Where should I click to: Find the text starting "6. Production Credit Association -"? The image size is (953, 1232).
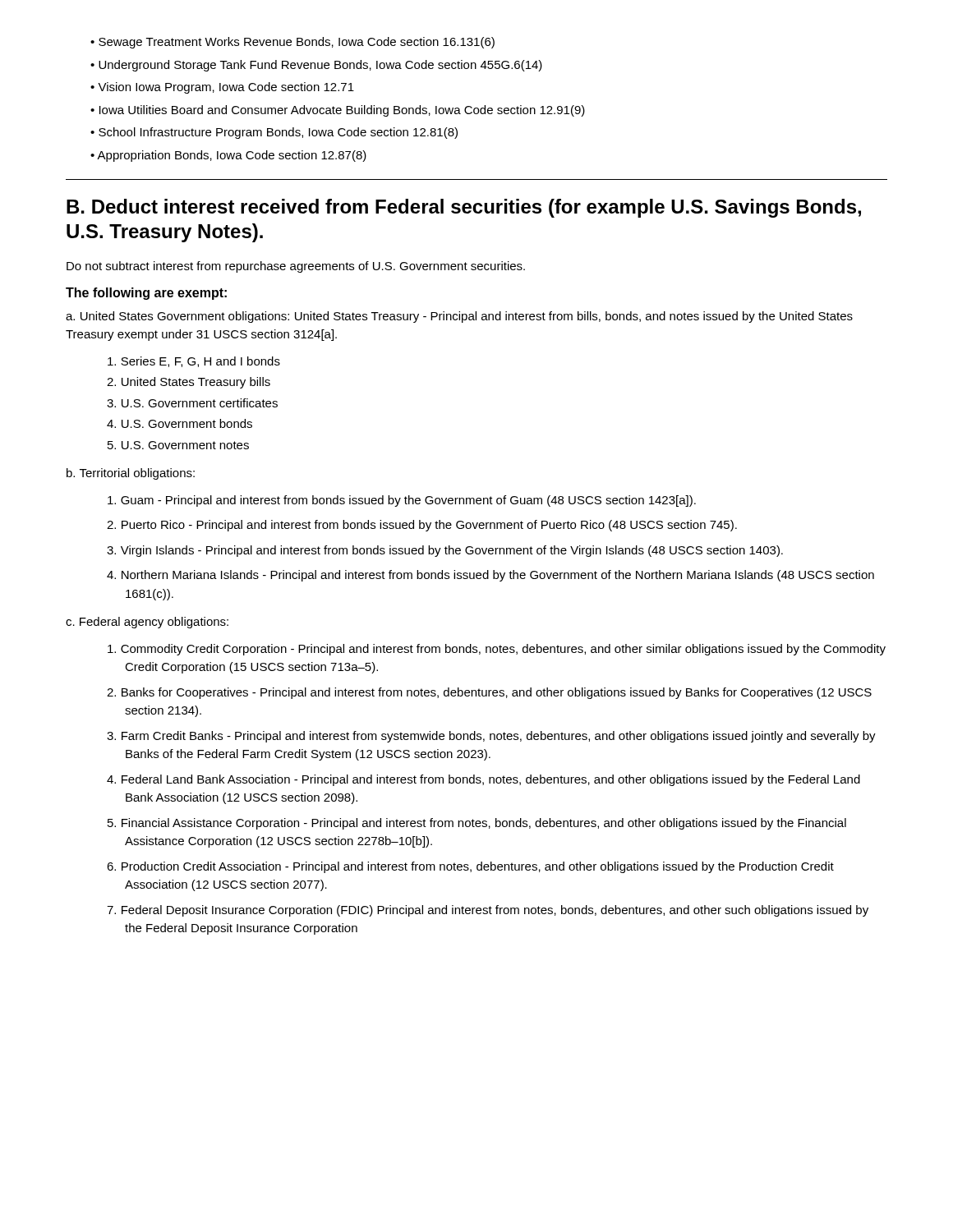pos(470,875)
